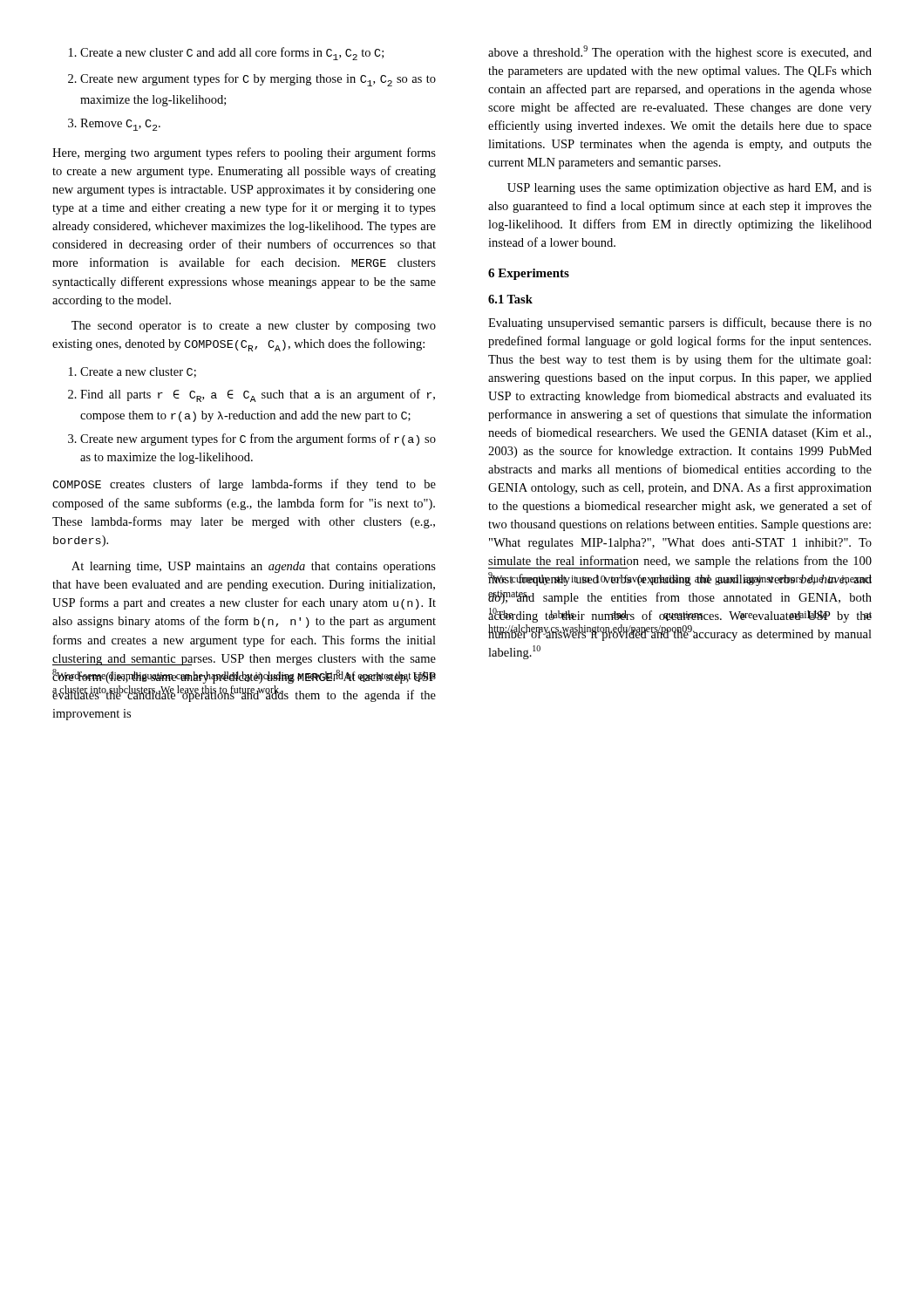Click on the block starting "At learning time, USP maintains an agenda that"
The image size is (924, 1308).
(x=244, y=640)
